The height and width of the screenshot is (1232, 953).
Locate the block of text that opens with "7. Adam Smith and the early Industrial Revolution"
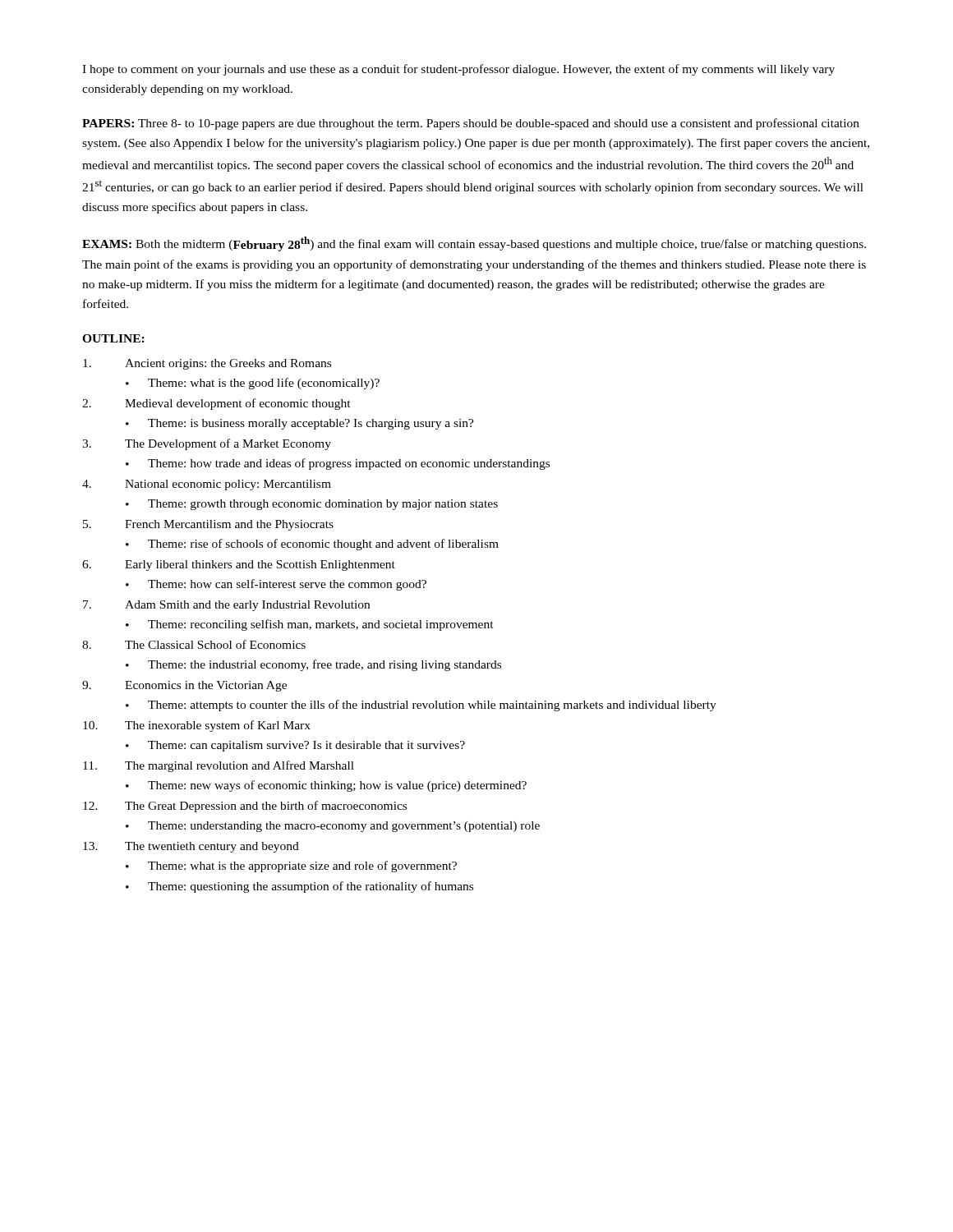[476, 615]
